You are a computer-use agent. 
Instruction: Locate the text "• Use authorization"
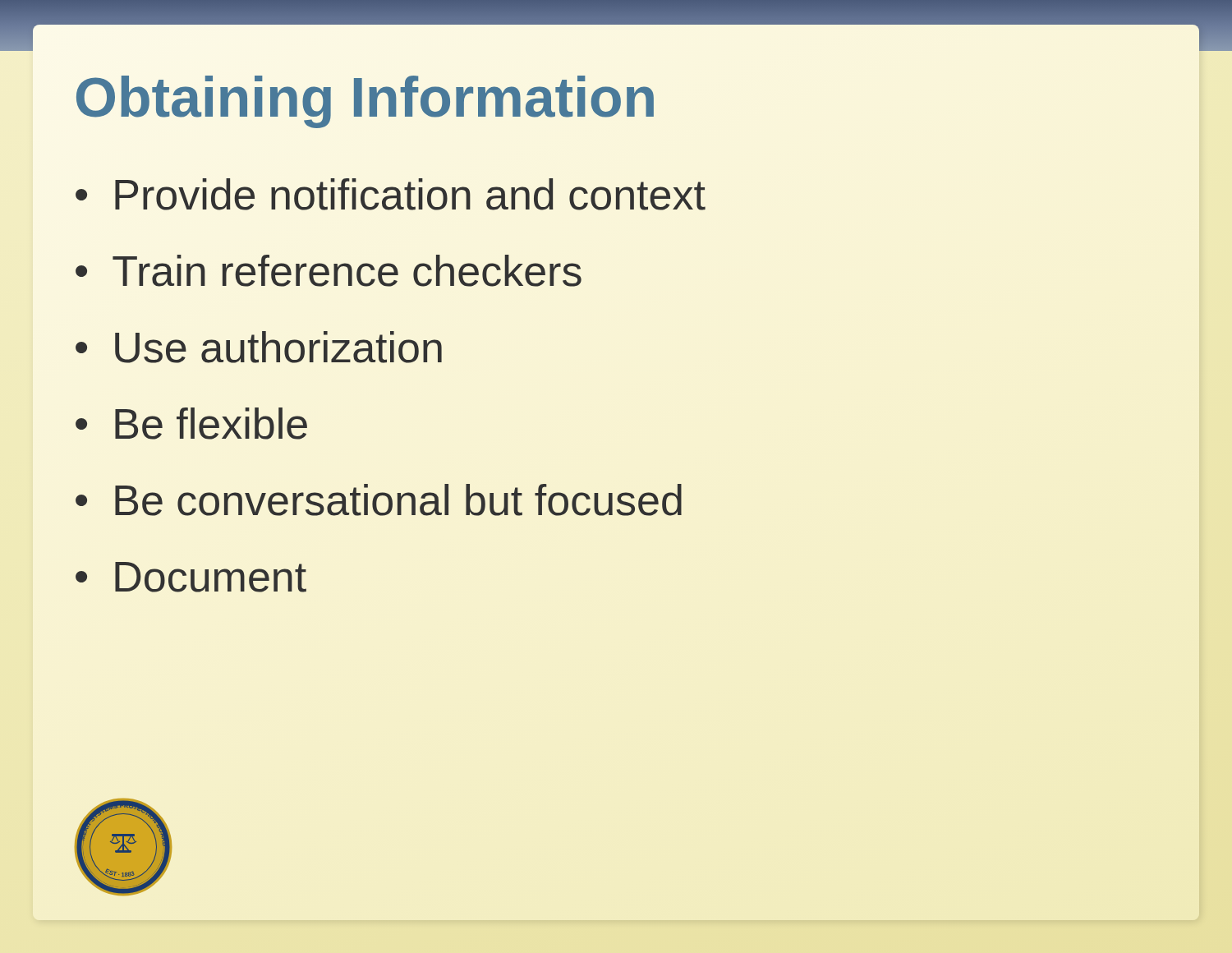point(259,348)
